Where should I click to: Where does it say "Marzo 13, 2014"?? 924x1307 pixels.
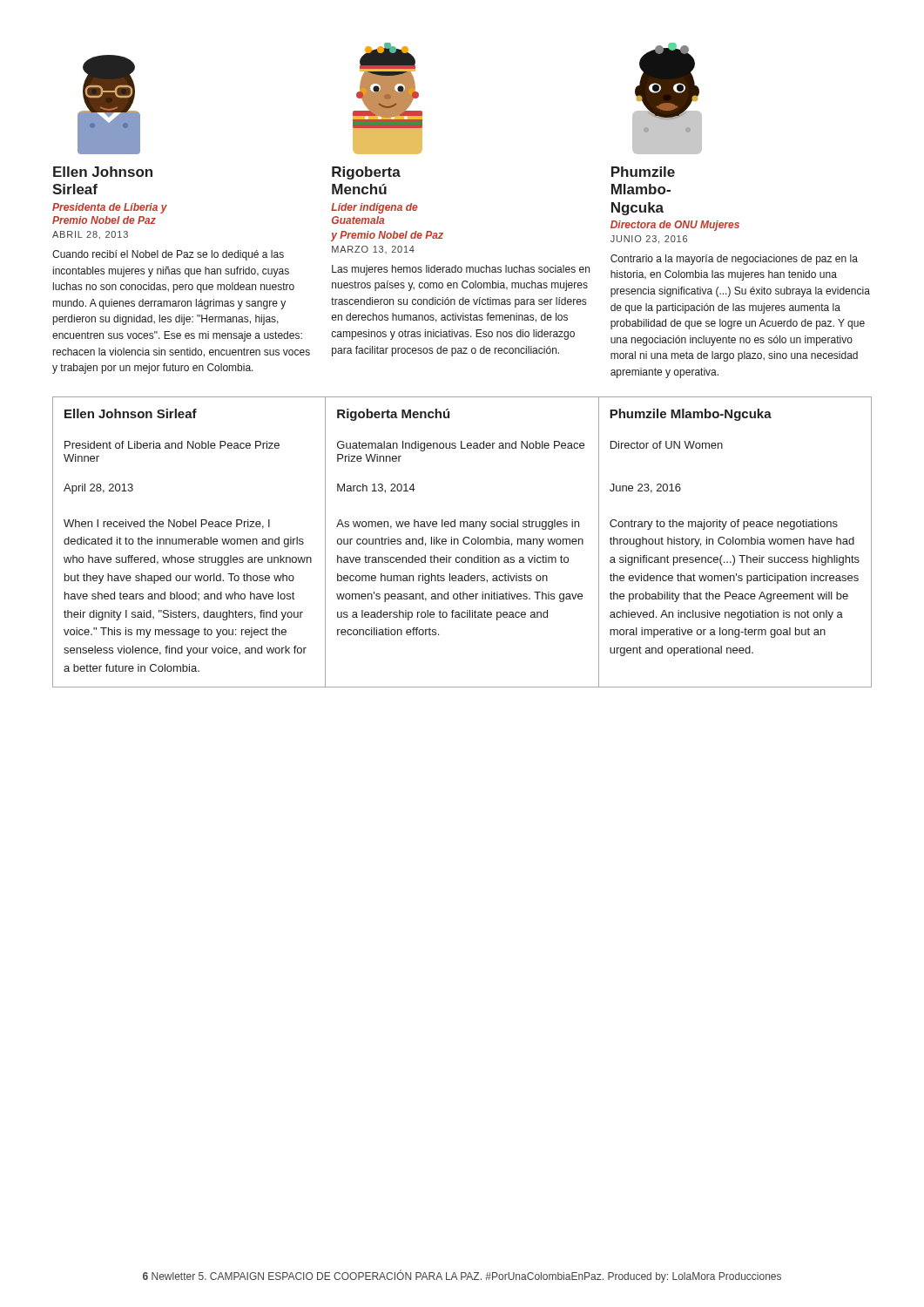click(373, 249)
